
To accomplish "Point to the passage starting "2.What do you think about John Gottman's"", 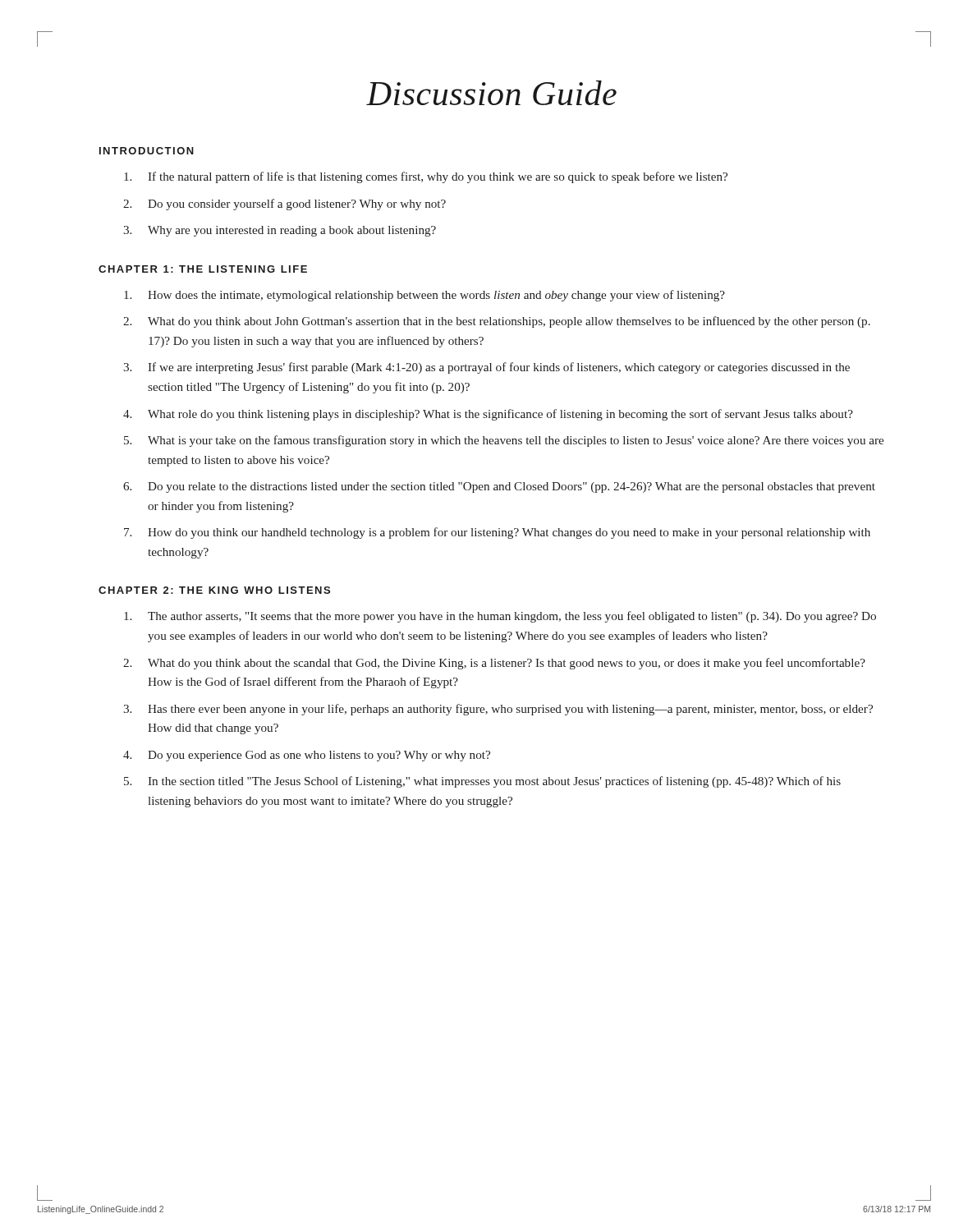I will coord(497,329).
